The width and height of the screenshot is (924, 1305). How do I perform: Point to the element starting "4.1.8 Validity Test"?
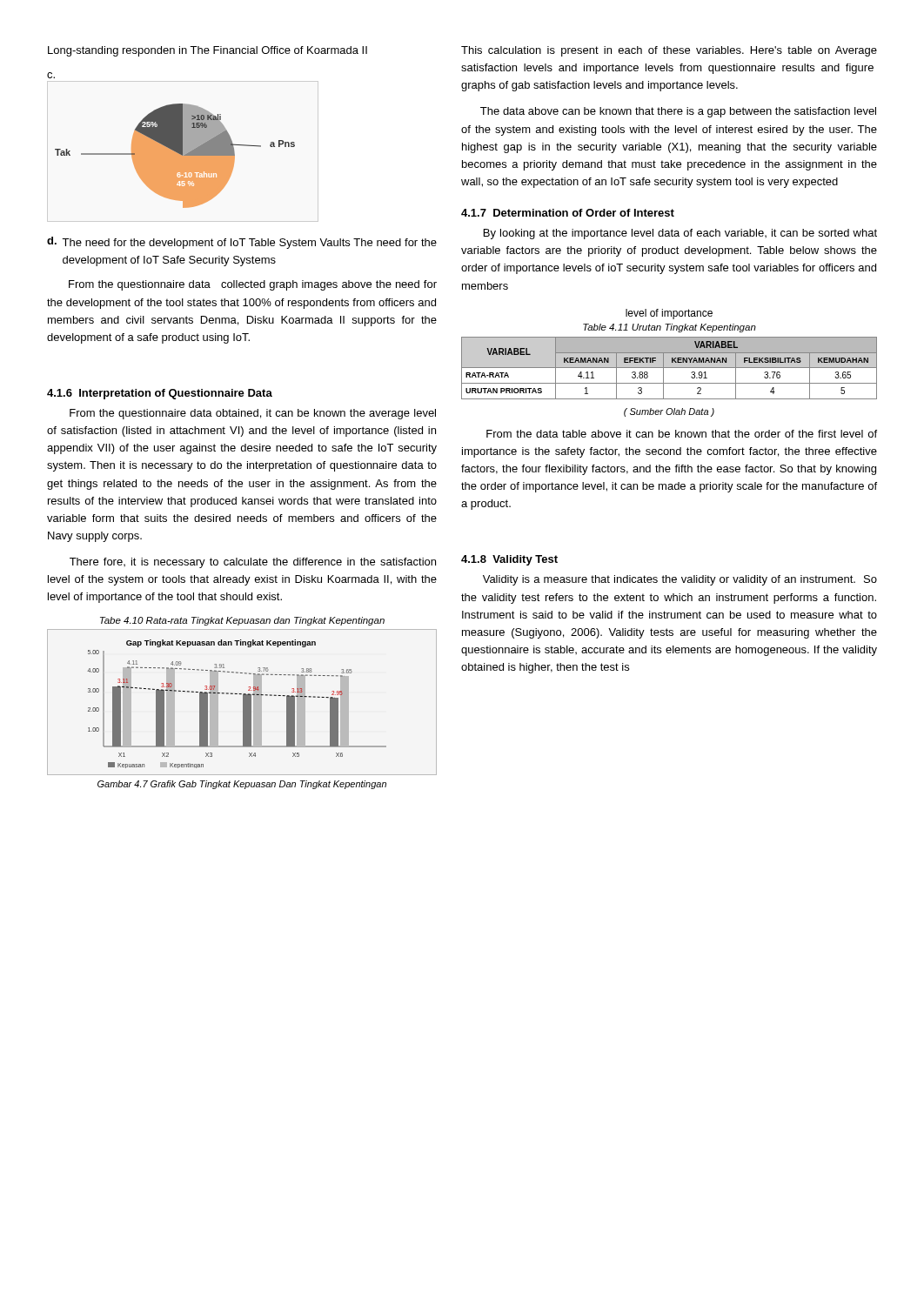[x=509, y=559]
